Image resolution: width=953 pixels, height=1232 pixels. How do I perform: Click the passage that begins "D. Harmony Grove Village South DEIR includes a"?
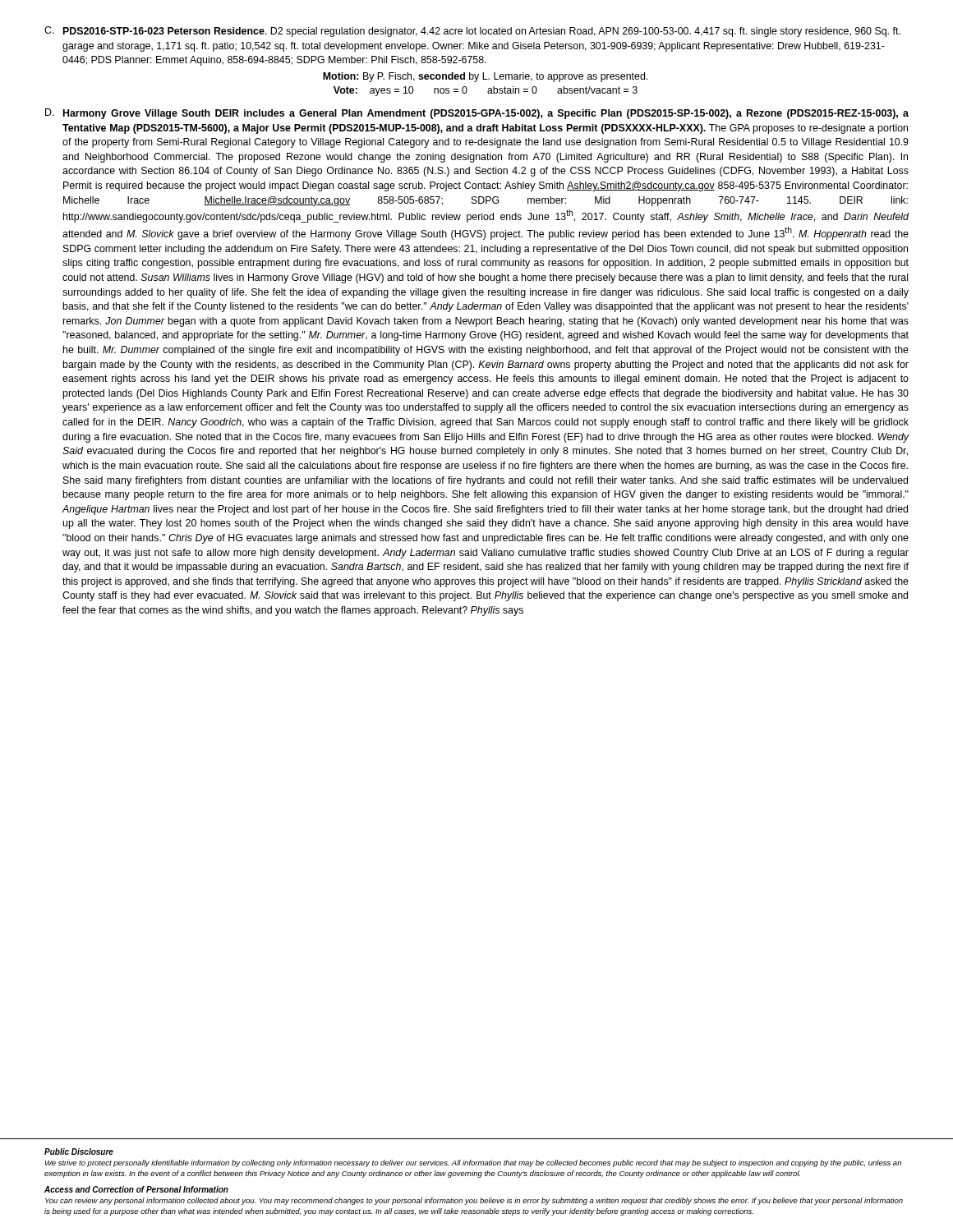[x=476, y=363]
